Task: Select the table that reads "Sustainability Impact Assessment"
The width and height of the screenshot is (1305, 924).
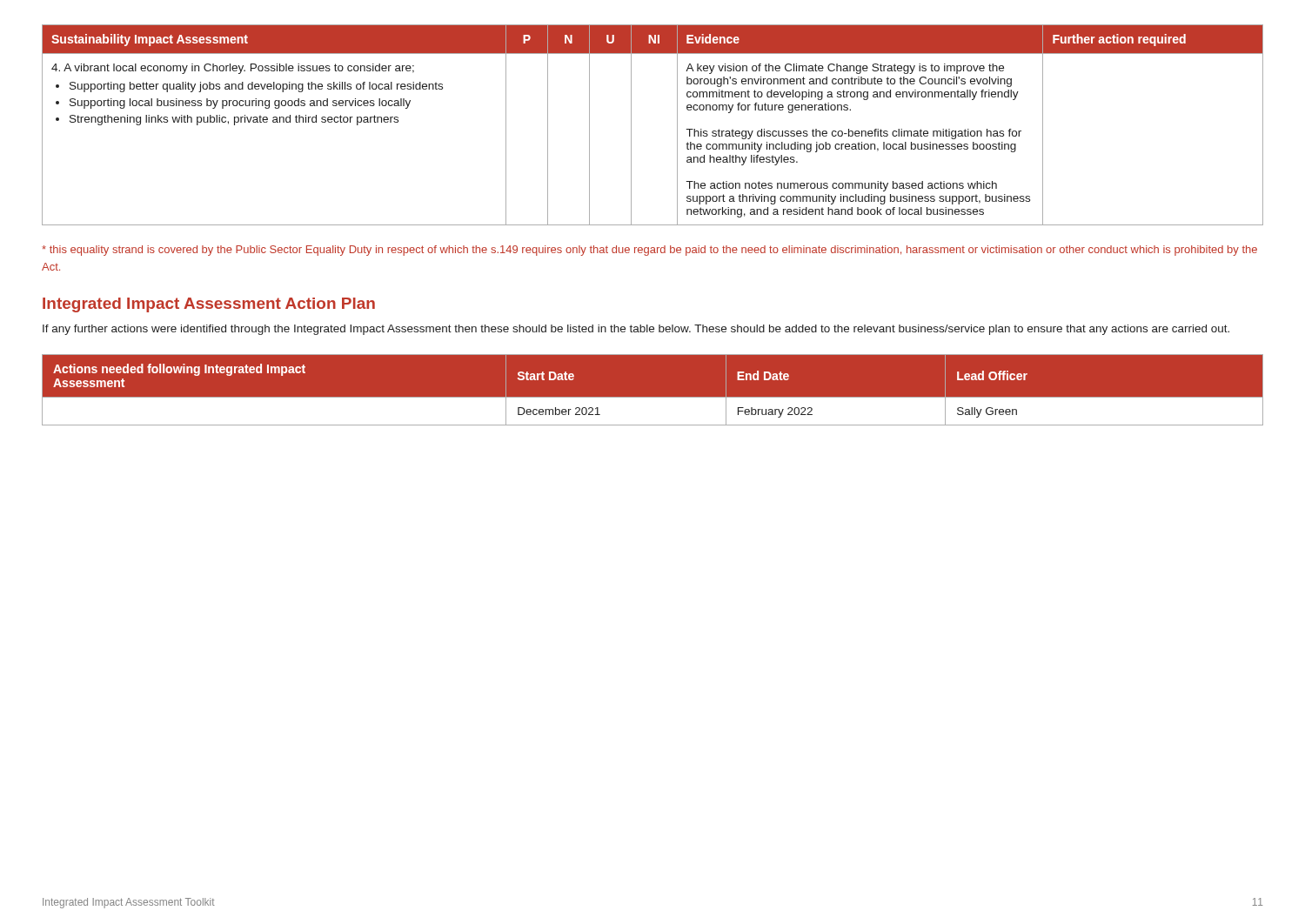Action: [x=652, y=125]
